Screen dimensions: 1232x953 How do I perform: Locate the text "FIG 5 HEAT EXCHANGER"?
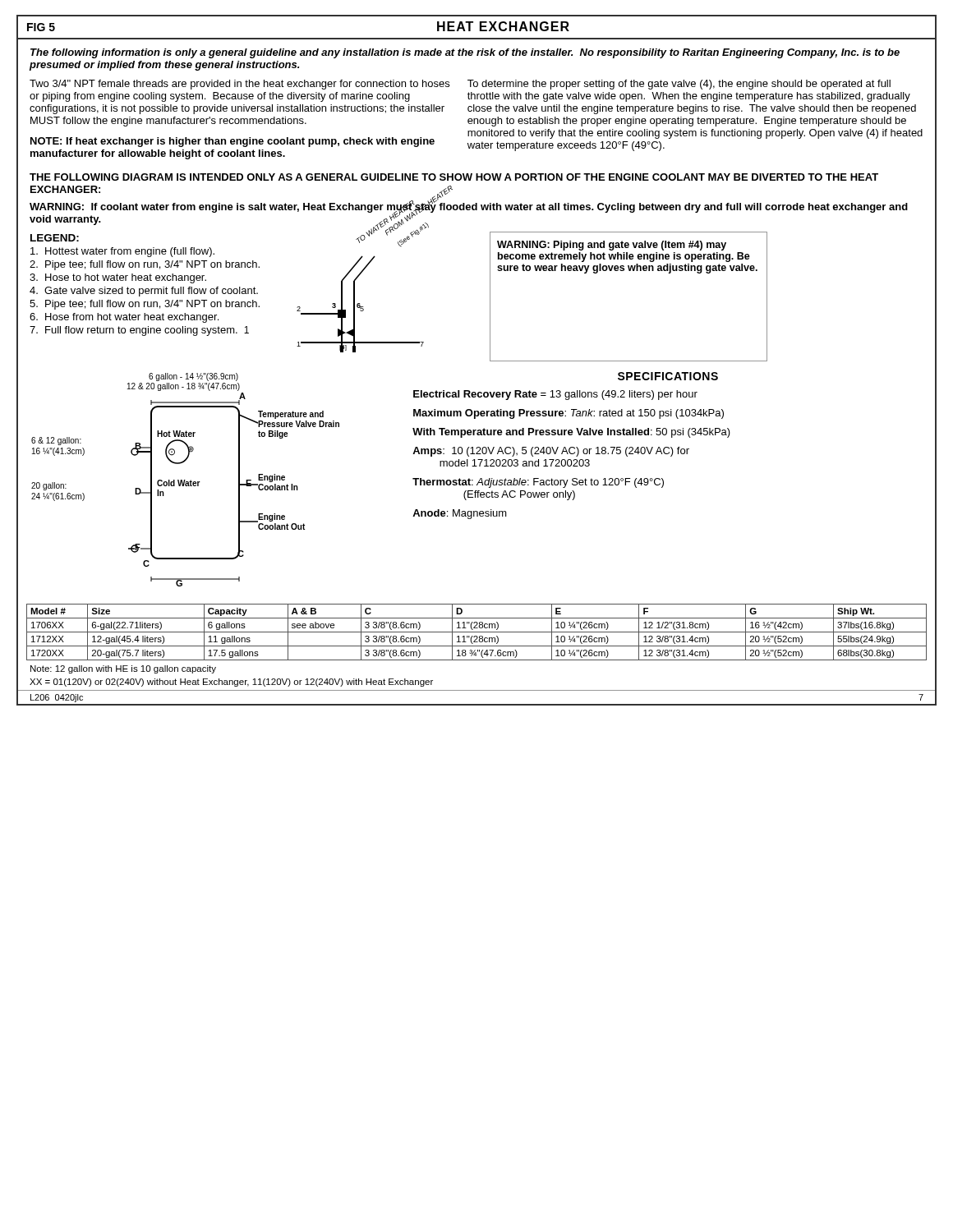tap(476, 27)
